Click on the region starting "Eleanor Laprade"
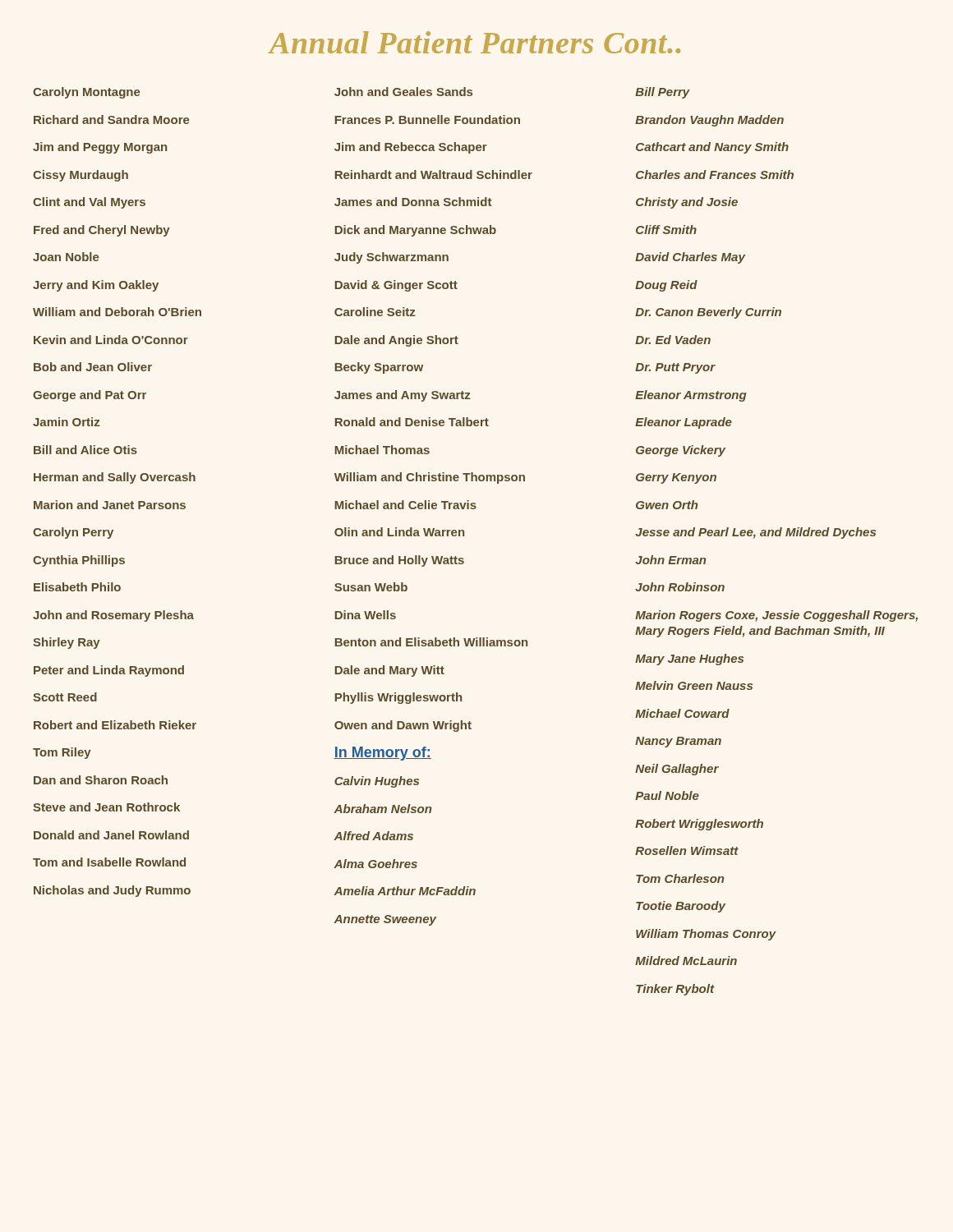Viewport: 953px width, 1232px height. click(x=684, y=422)
